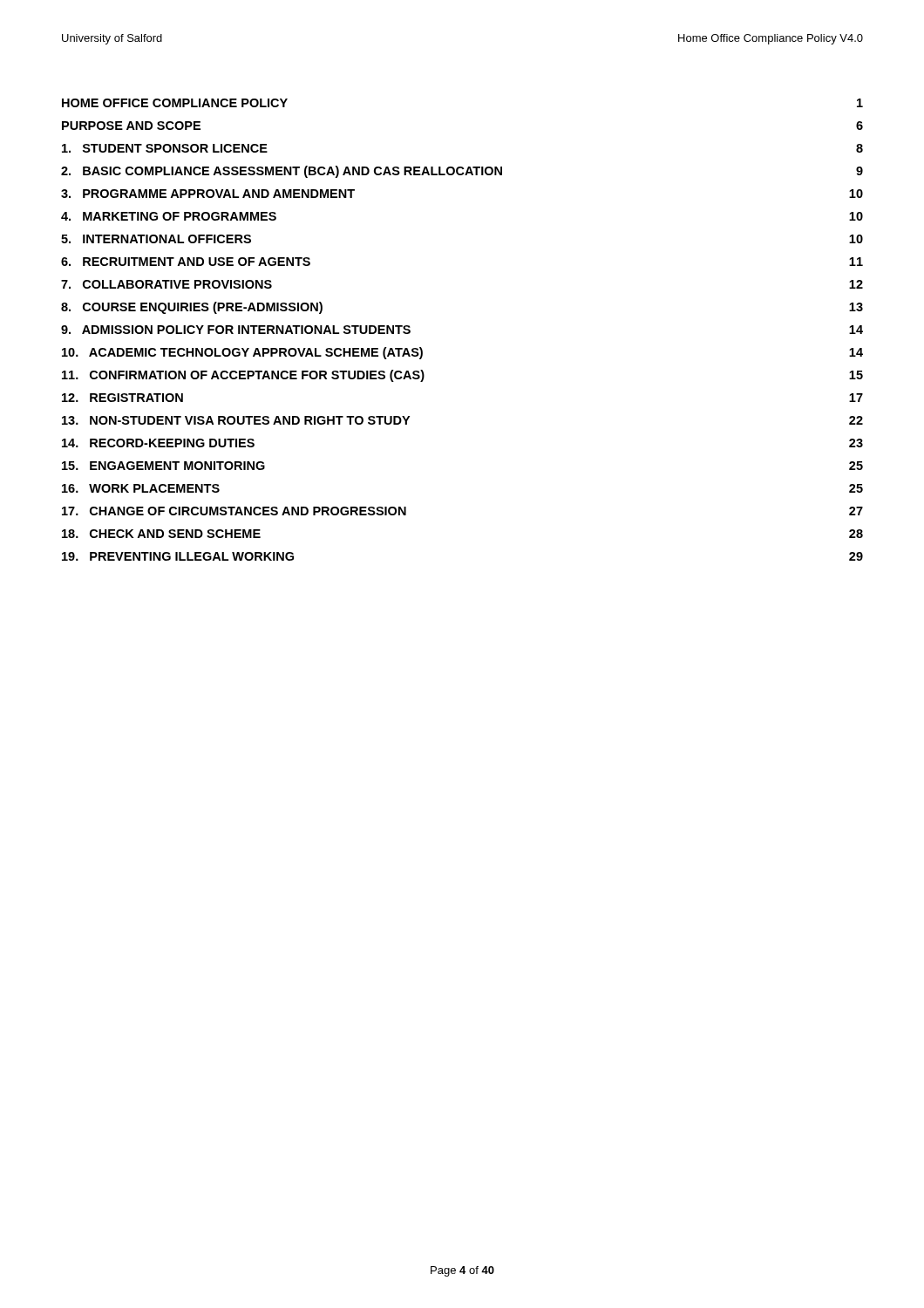Select the list item that reads "4. MARKETING OF PROGRAMMES 10"
This screenshot has width=924, height=1308.
click(176, 216)
